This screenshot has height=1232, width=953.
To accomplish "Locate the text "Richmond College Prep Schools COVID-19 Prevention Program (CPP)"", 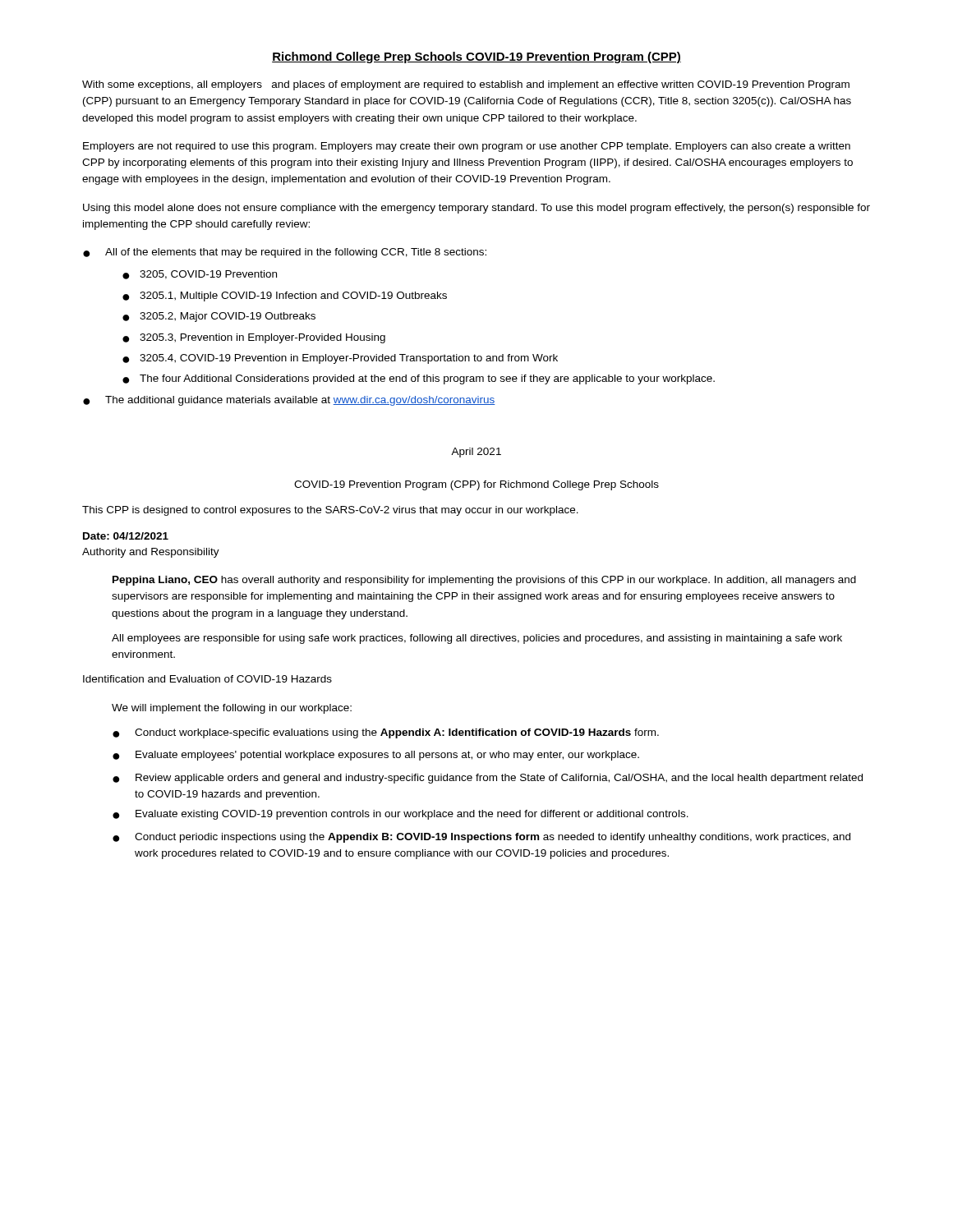I will (x=476, y=56).
